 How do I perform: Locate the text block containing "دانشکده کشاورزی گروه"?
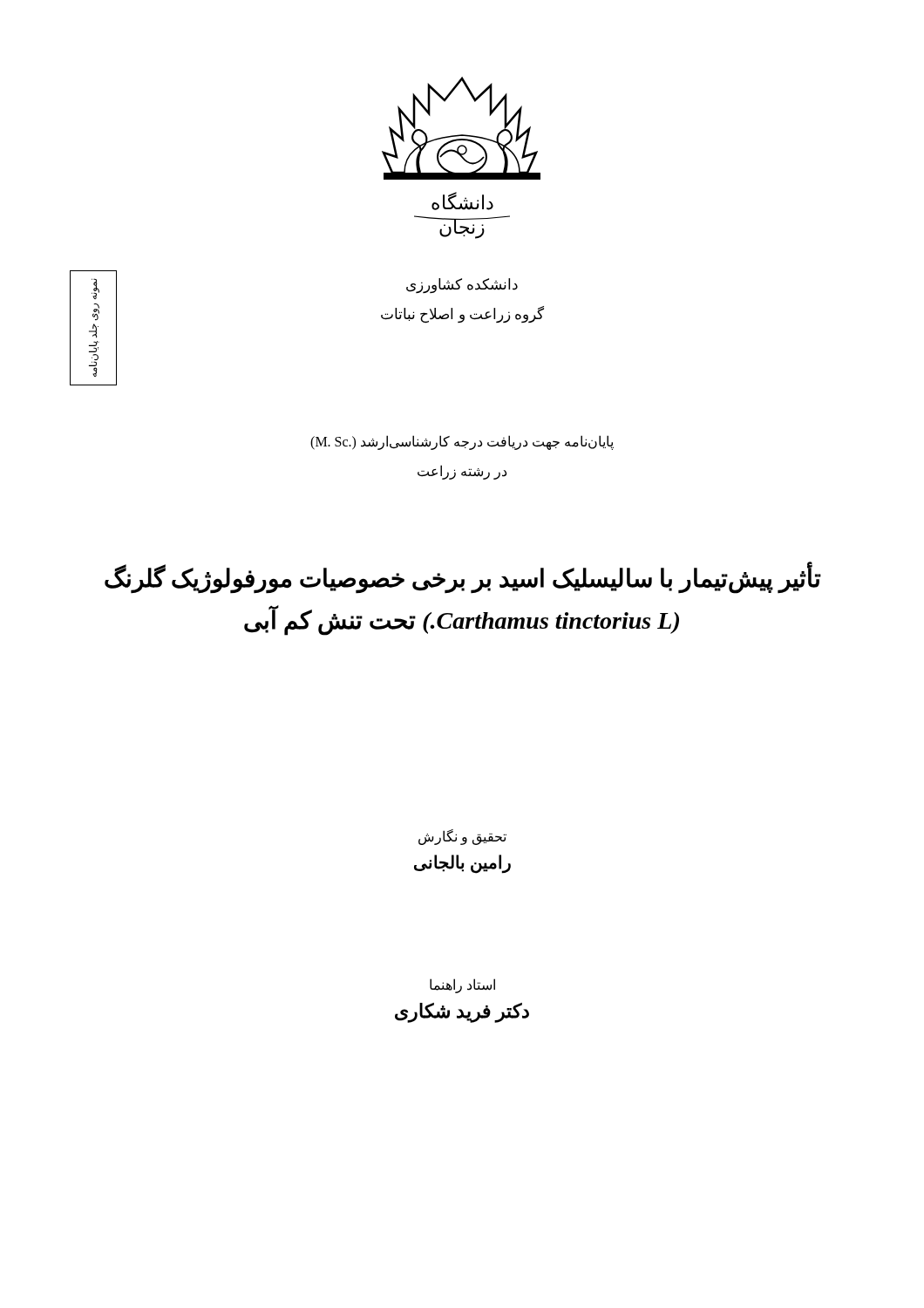[x=462, y=300]
